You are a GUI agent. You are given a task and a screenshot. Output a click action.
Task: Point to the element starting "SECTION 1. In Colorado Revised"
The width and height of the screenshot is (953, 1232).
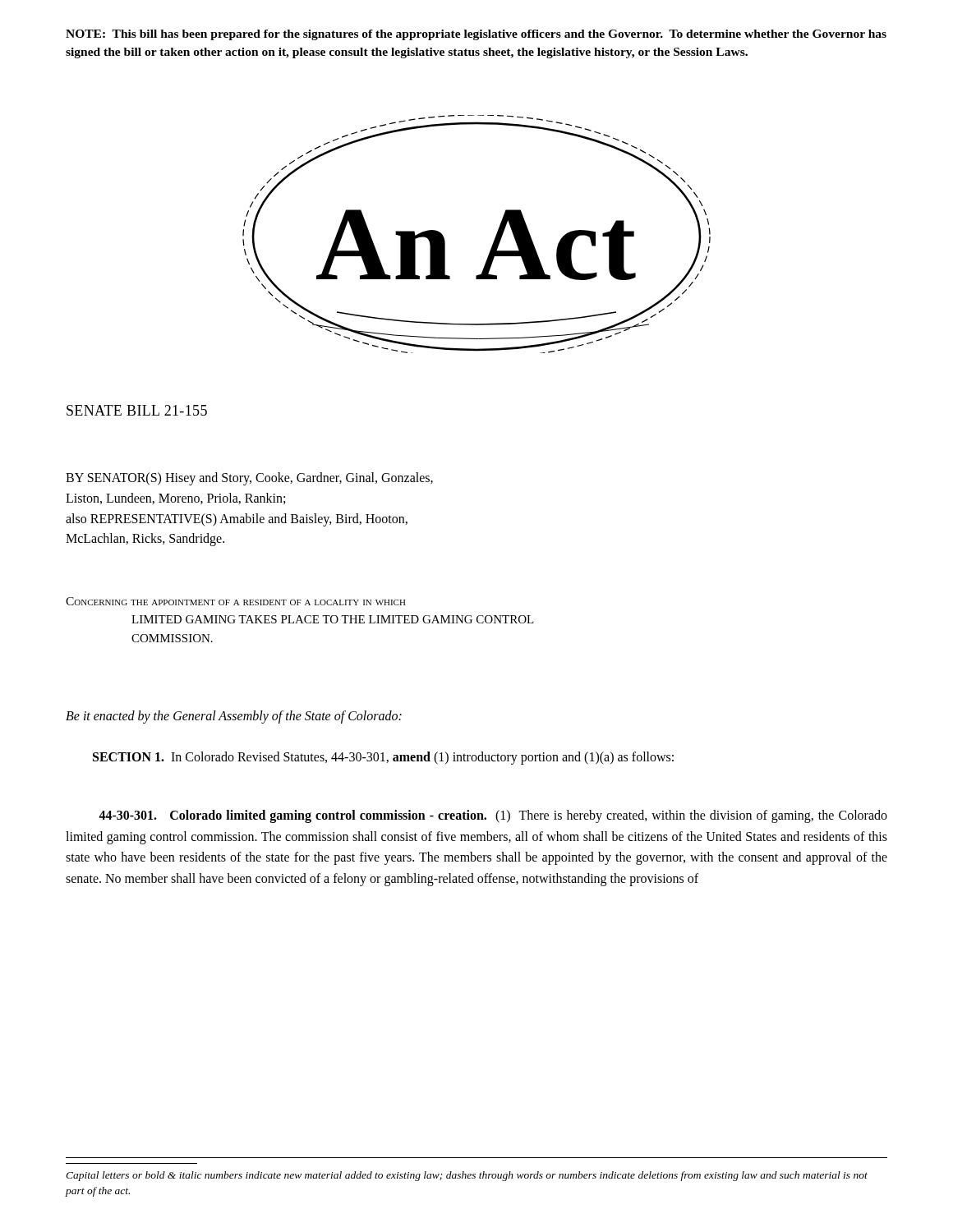point(370,757)
